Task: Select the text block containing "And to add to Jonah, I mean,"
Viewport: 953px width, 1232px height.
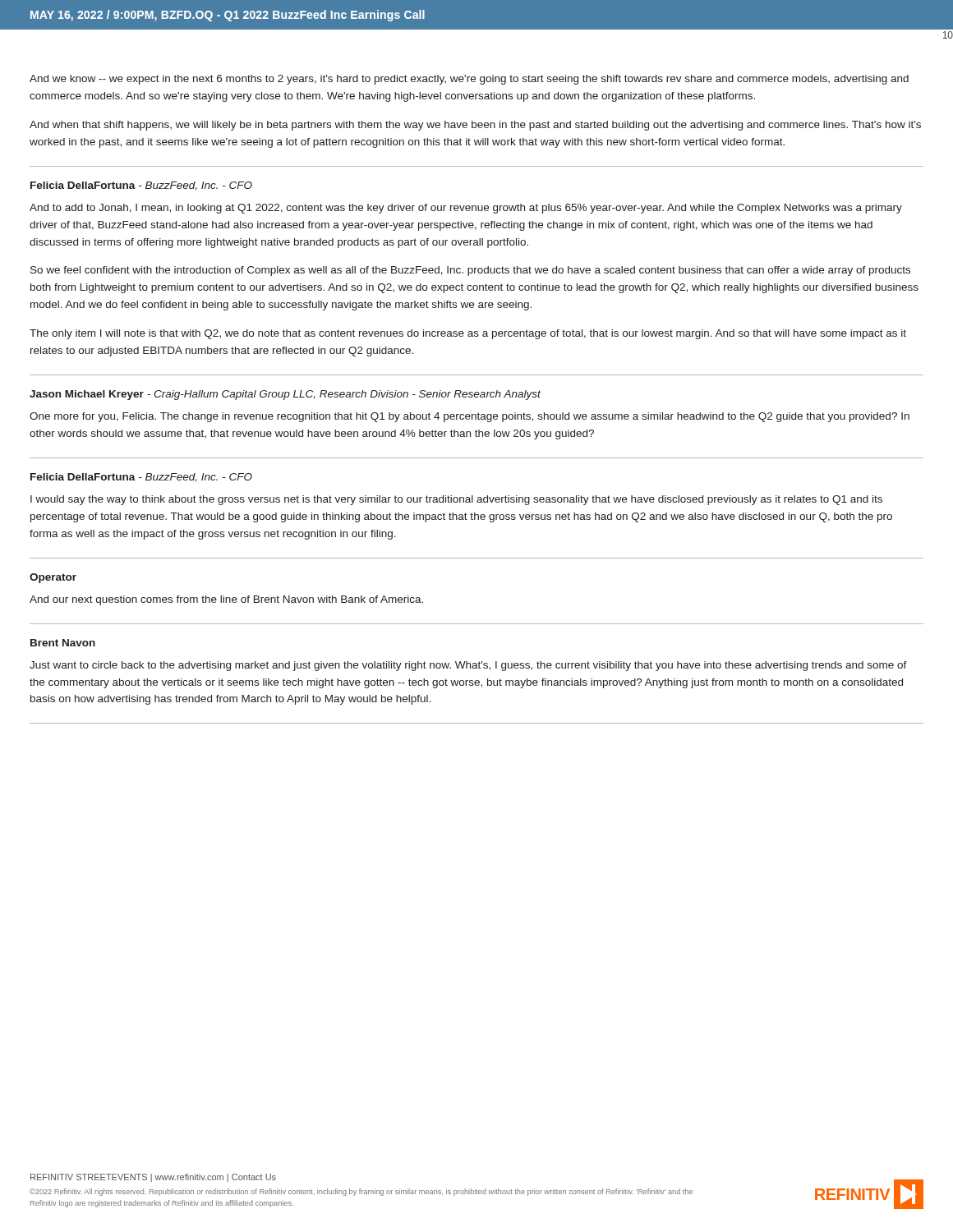Action: click(466, 224)
